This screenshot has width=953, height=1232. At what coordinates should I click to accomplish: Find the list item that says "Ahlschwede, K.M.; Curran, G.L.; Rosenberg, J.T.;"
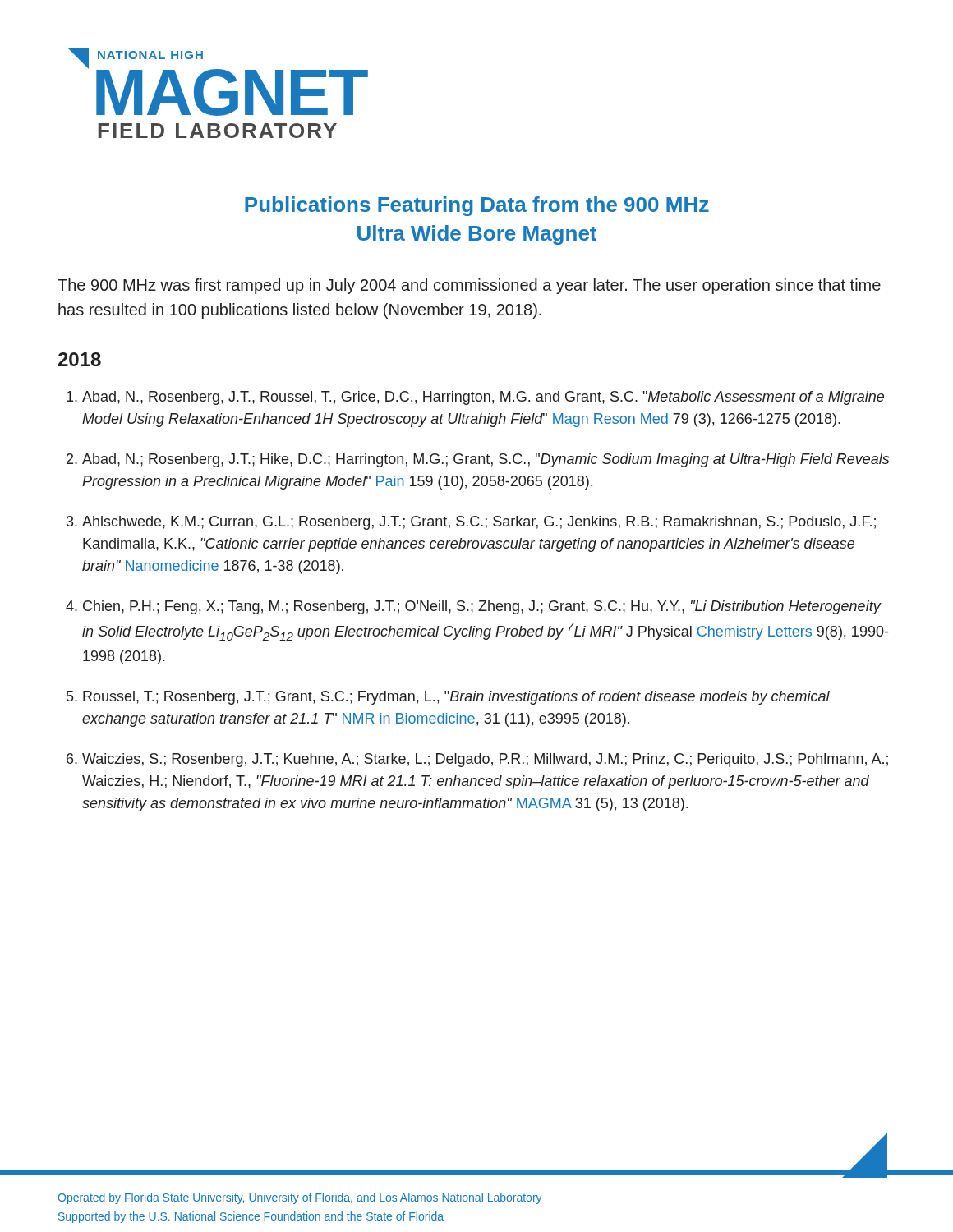(x=480, y=544)
